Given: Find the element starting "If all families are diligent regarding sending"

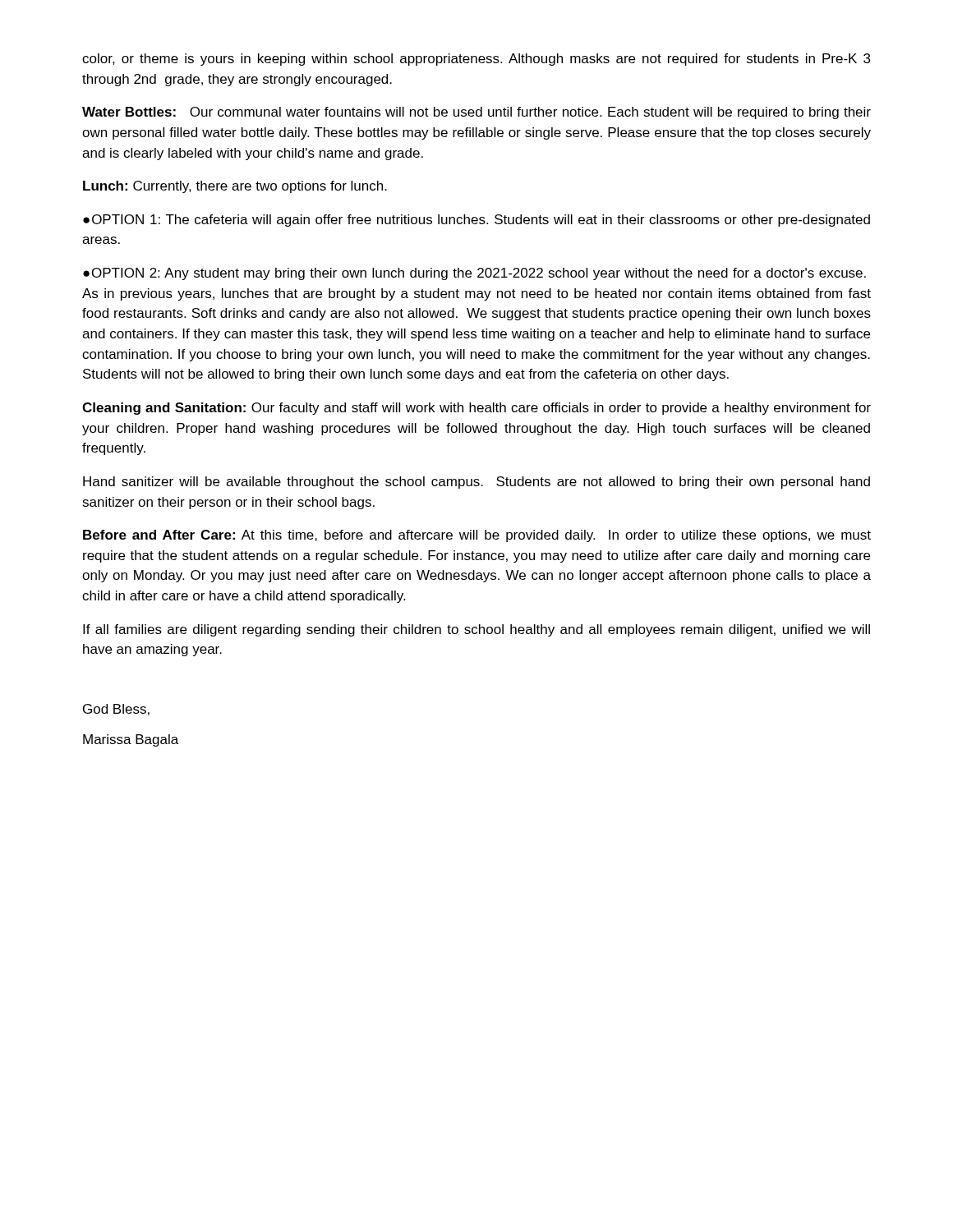Looking at the screenshot, I should [476, 639].
